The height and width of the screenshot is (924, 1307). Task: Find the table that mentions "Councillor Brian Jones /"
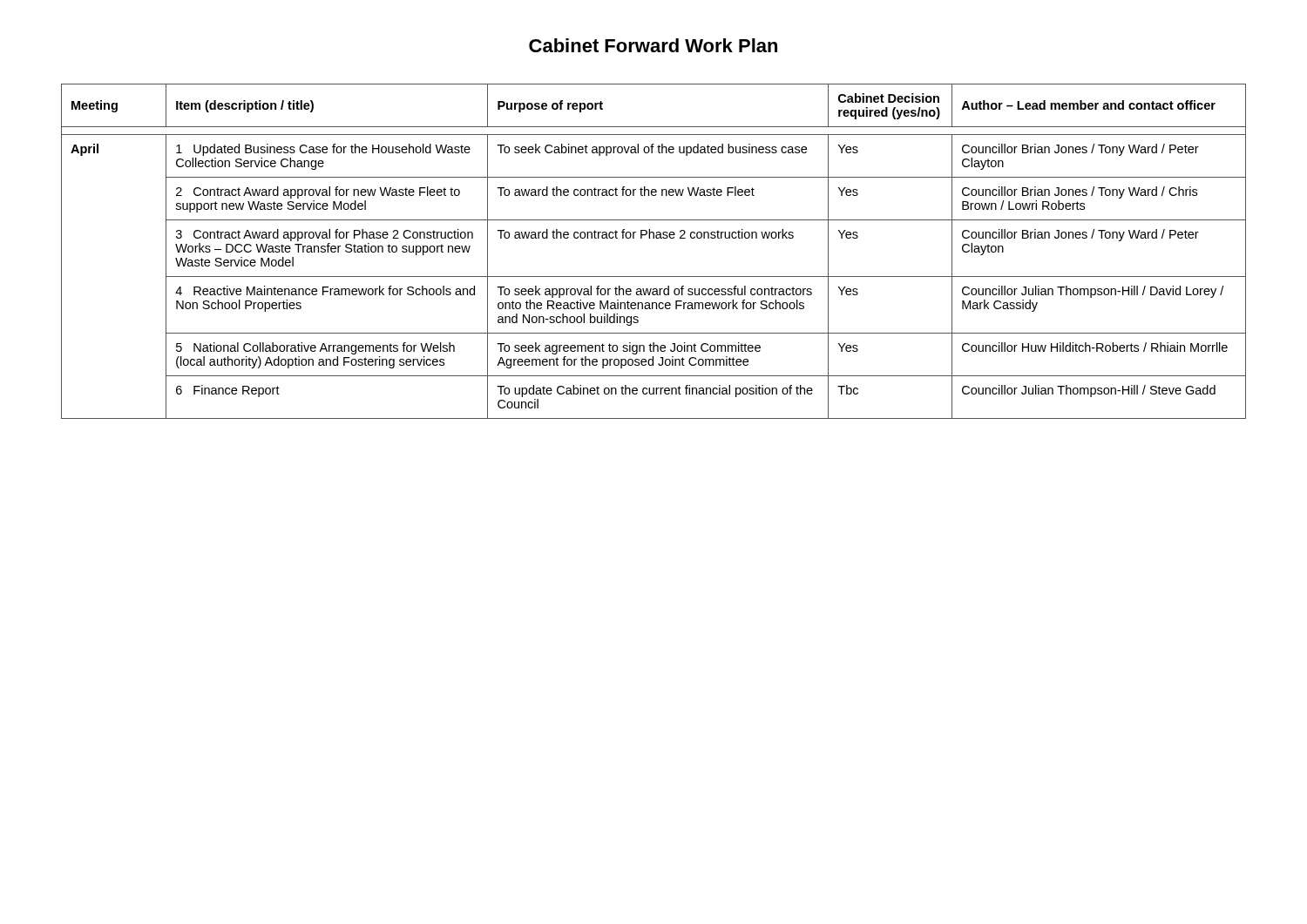654,251
